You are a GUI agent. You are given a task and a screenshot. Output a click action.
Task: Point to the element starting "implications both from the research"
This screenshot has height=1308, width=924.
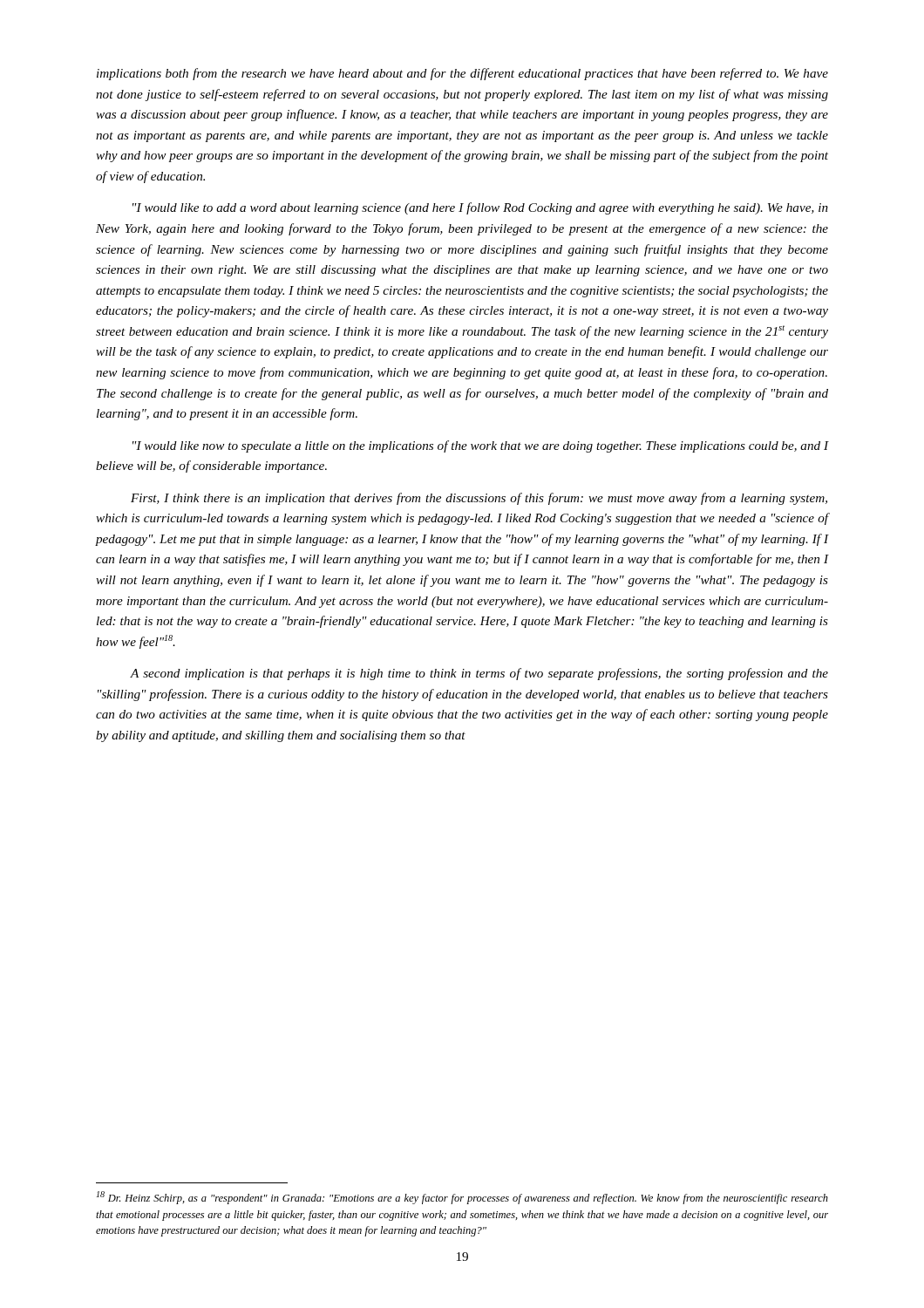click(x=462, y=124)
